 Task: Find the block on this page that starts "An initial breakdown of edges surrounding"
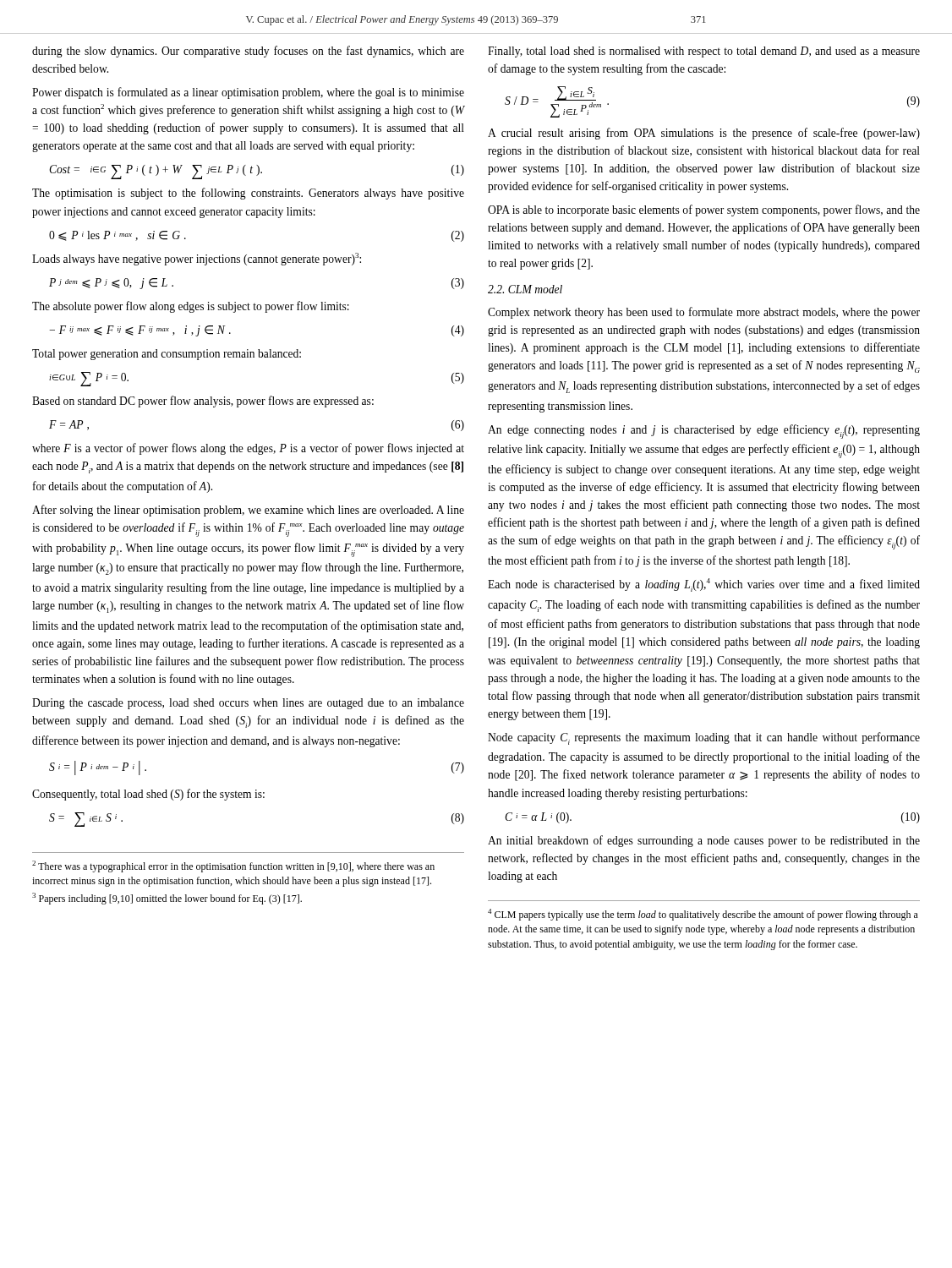704,858
